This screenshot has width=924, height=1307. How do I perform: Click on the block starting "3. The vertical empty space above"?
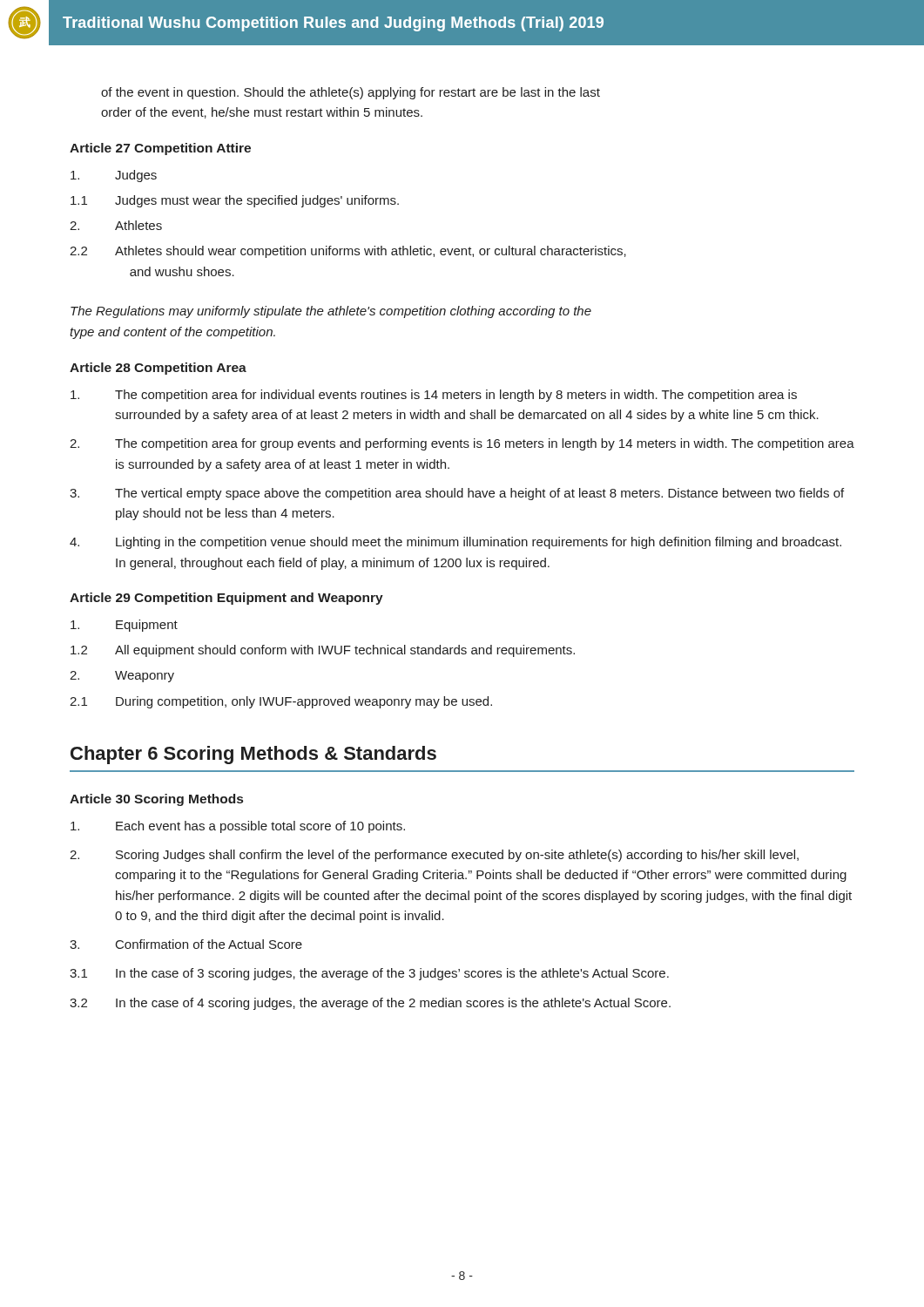[462, 503]
